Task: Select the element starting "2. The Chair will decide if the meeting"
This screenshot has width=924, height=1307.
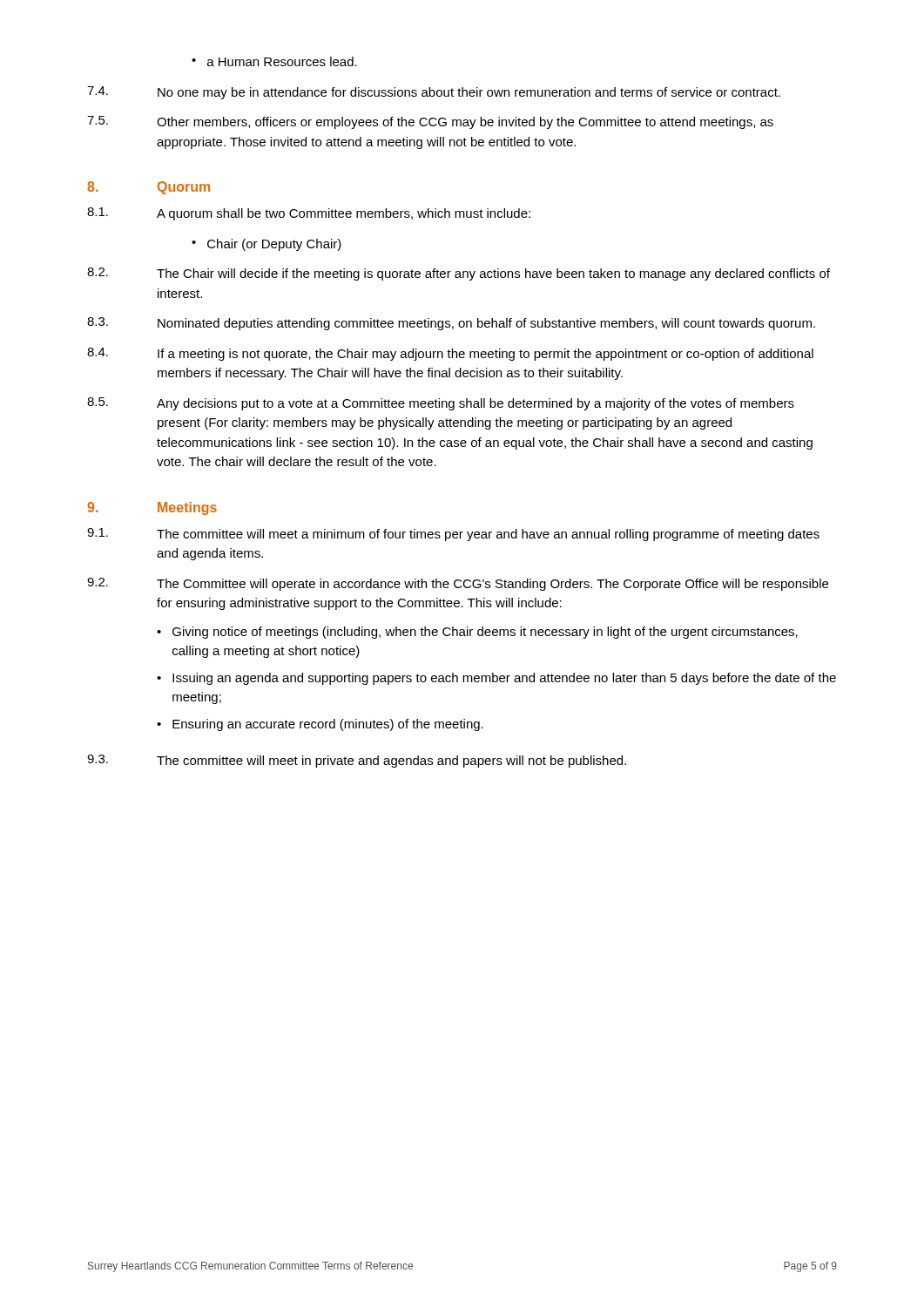Action: (462, 284)
